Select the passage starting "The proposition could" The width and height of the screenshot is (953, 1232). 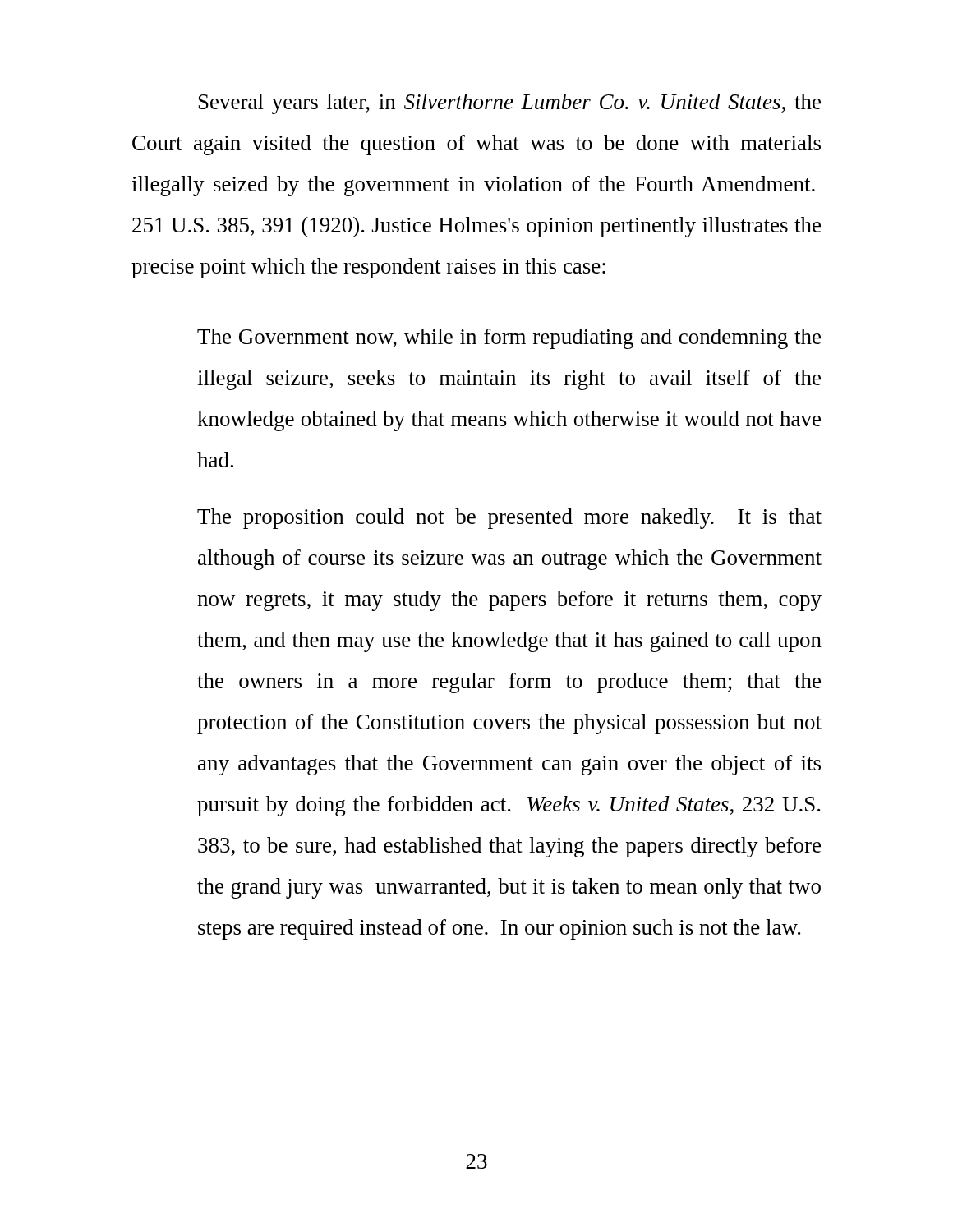[509, 723]
